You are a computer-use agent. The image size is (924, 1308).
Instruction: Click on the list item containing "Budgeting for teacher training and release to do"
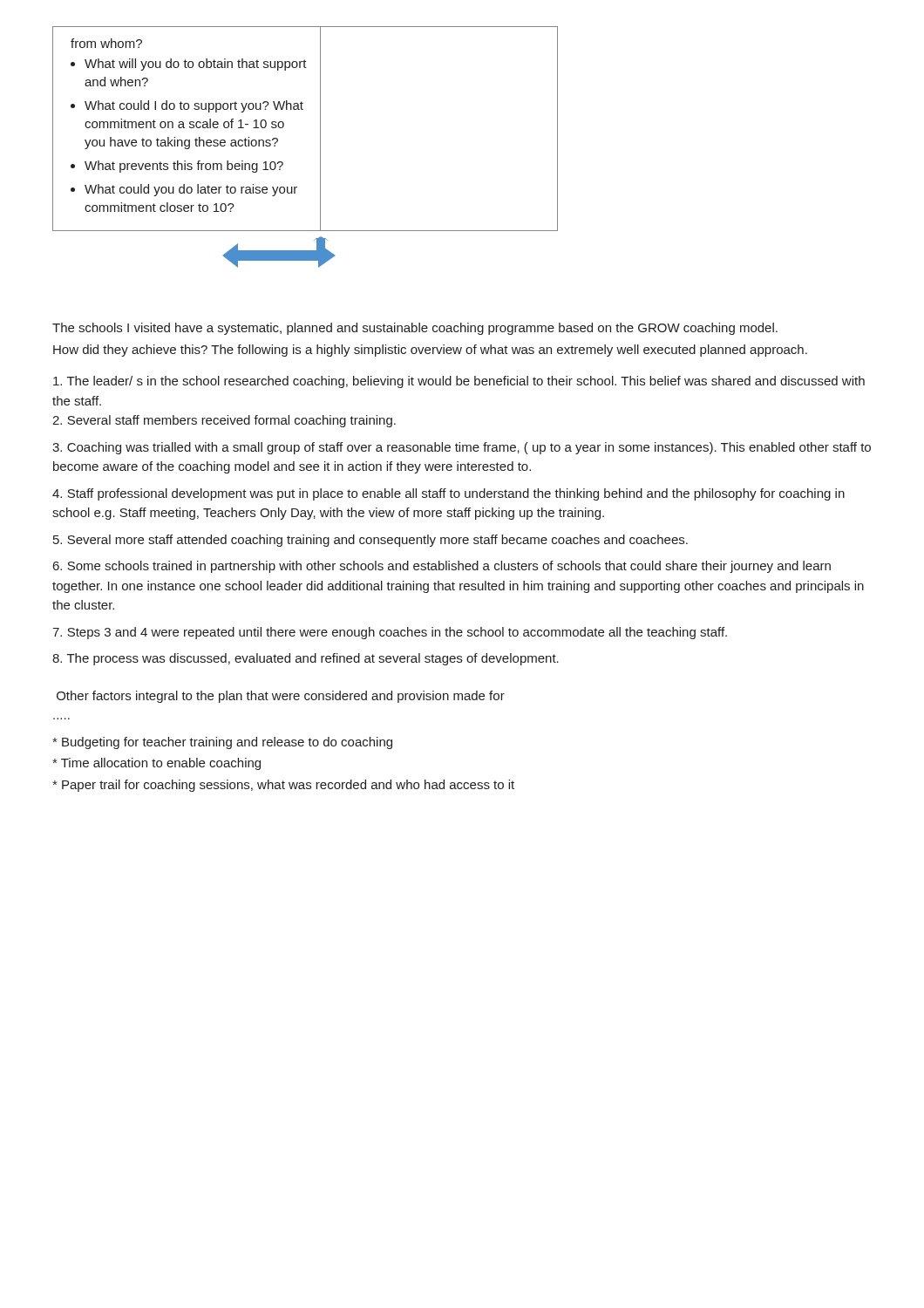pos(223,741)
